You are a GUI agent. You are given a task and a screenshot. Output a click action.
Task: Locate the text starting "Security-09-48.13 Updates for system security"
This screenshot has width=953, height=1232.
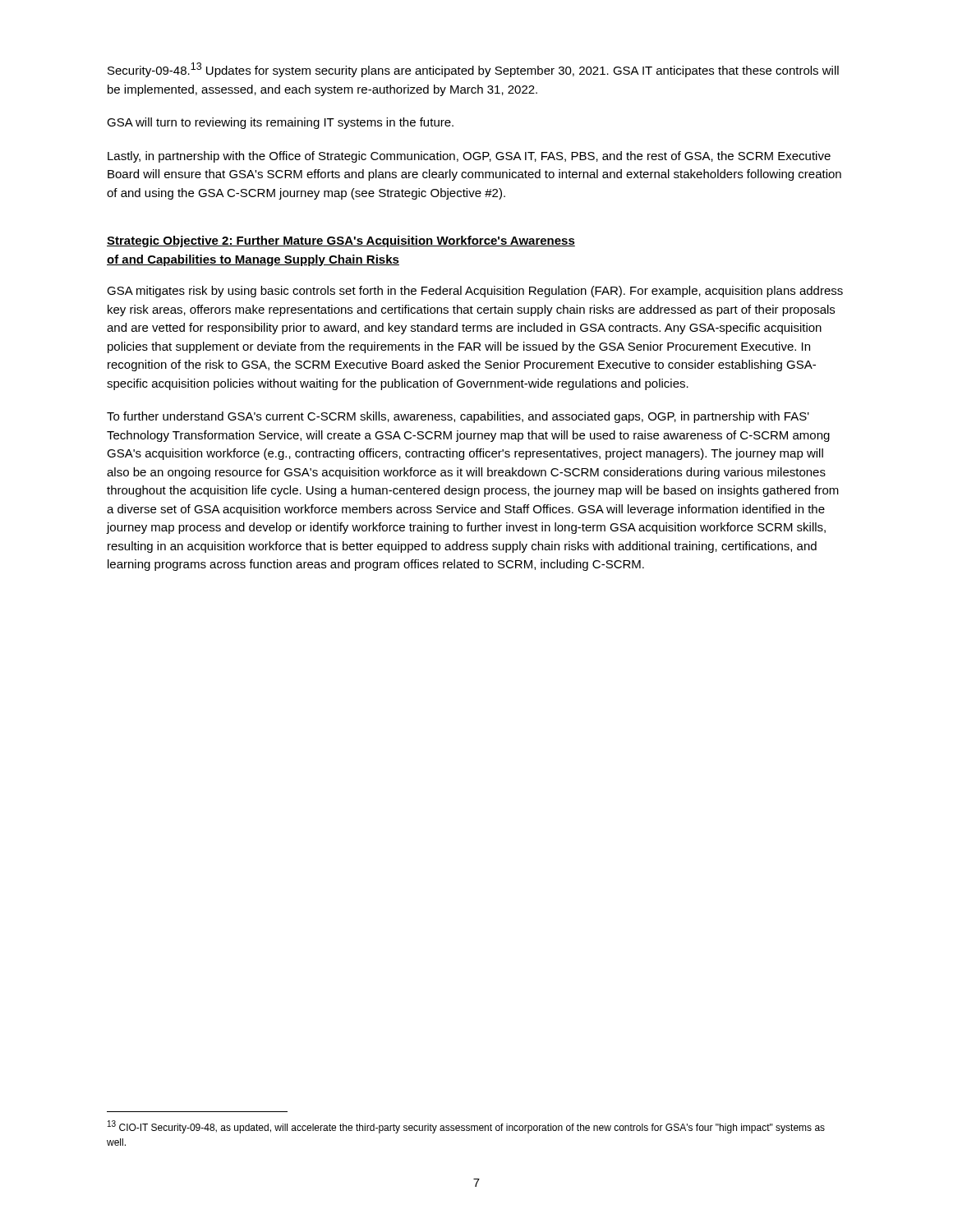pos(473,78)
